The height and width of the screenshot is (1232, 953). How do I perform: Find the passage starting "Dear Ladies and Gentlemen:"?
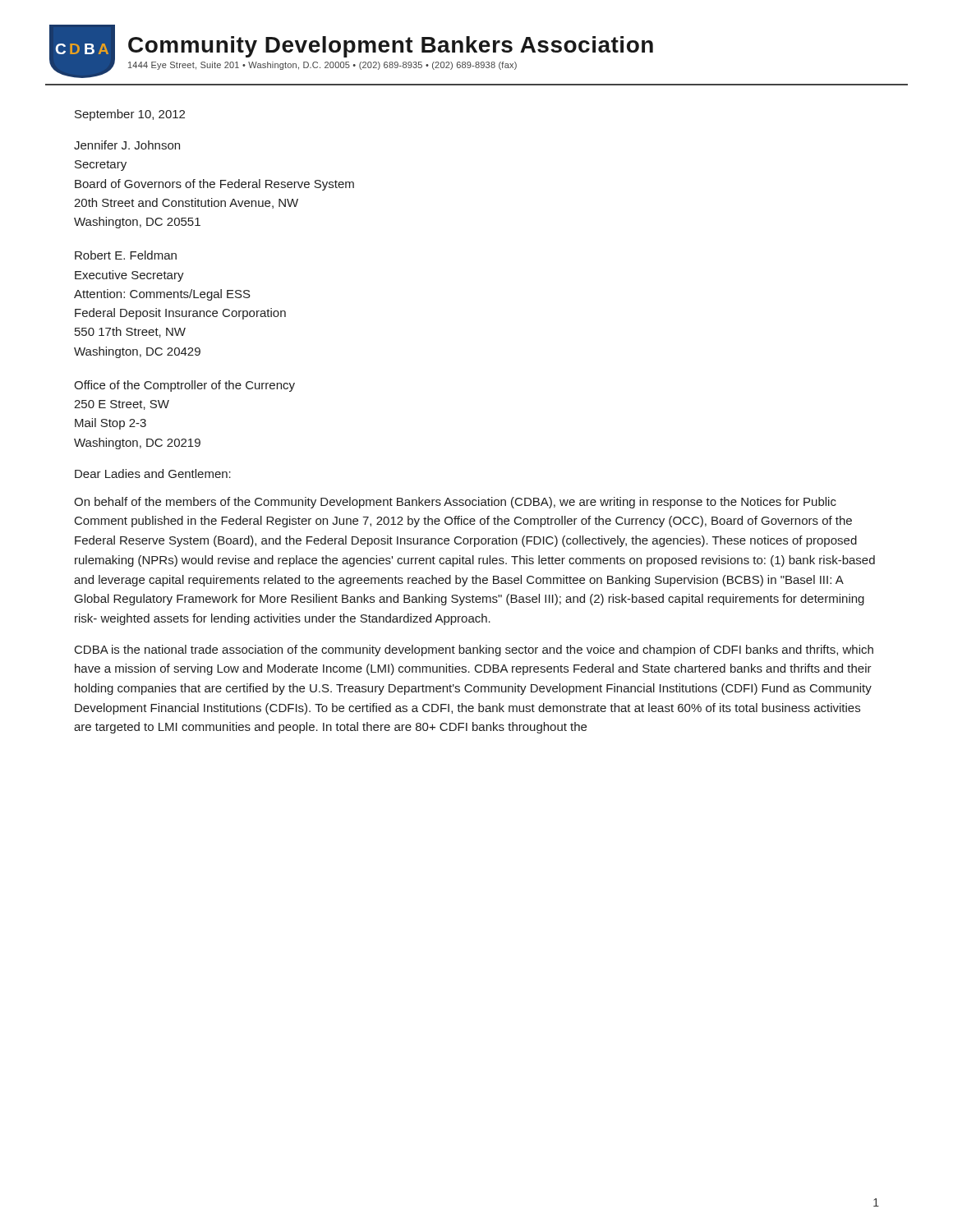tap(153, 473)
